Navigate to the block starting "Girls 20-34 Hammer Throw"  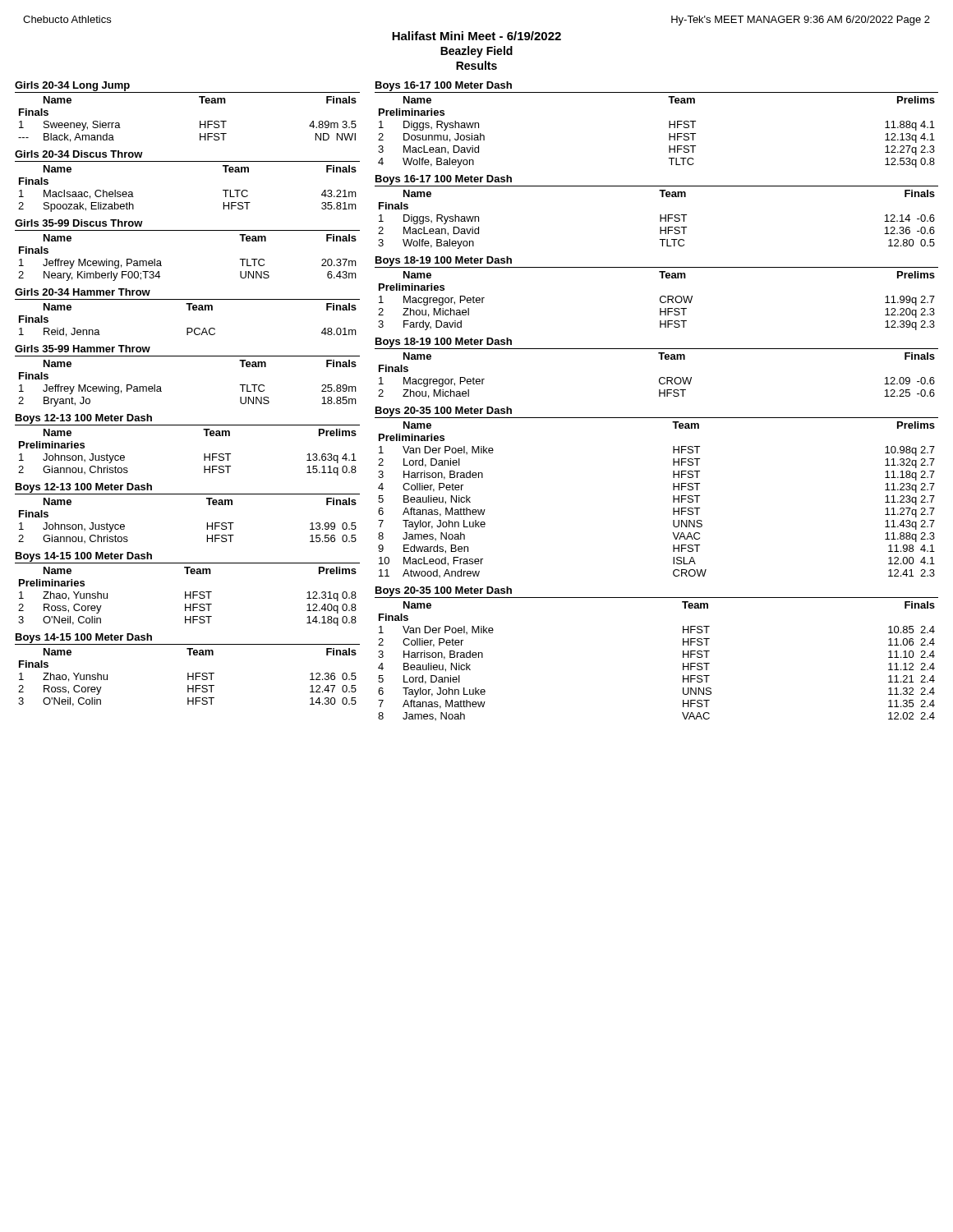(82, 292)
